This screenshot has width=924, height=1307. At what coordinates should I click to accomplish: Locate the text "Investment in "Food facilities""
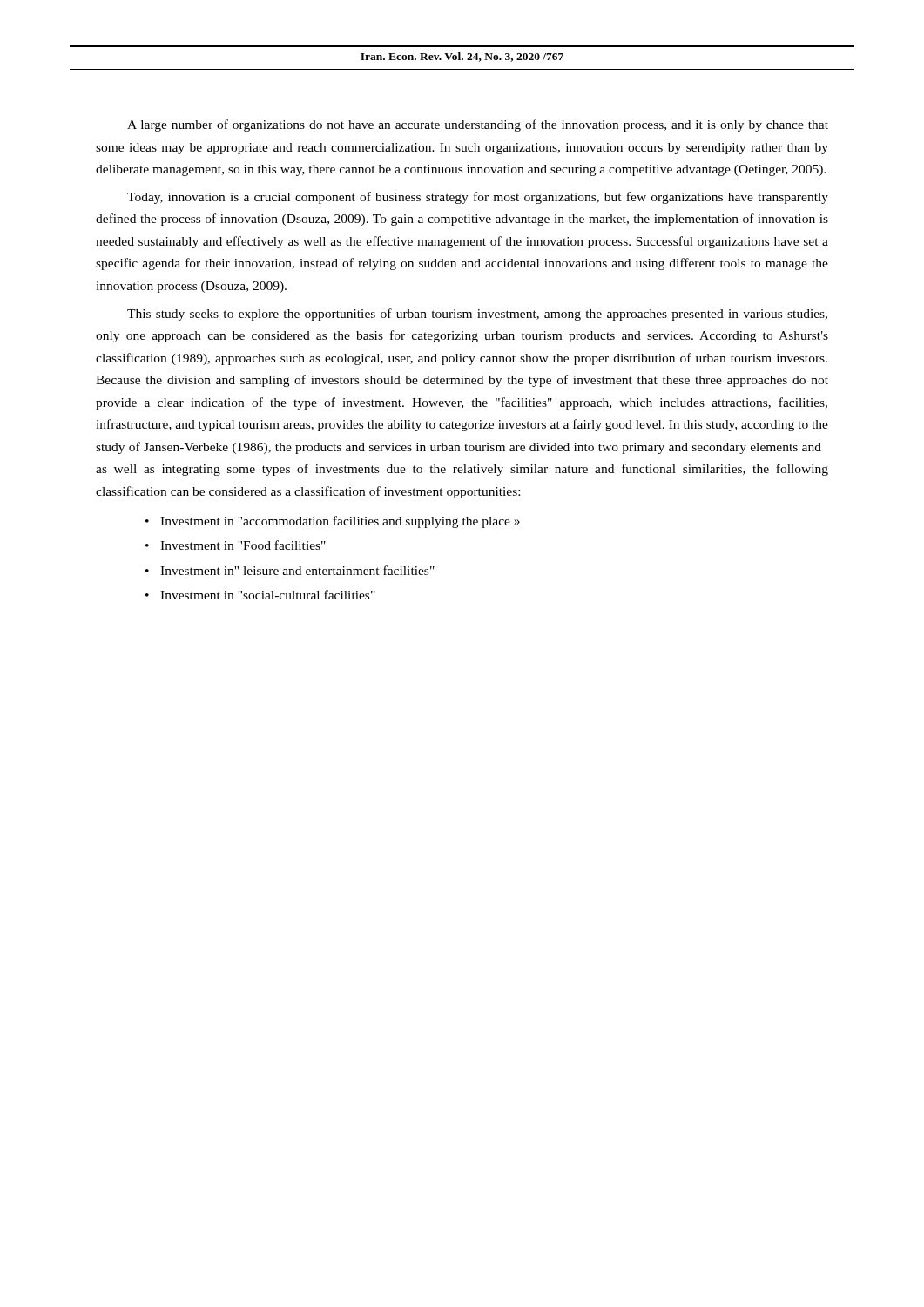(243, 545)
